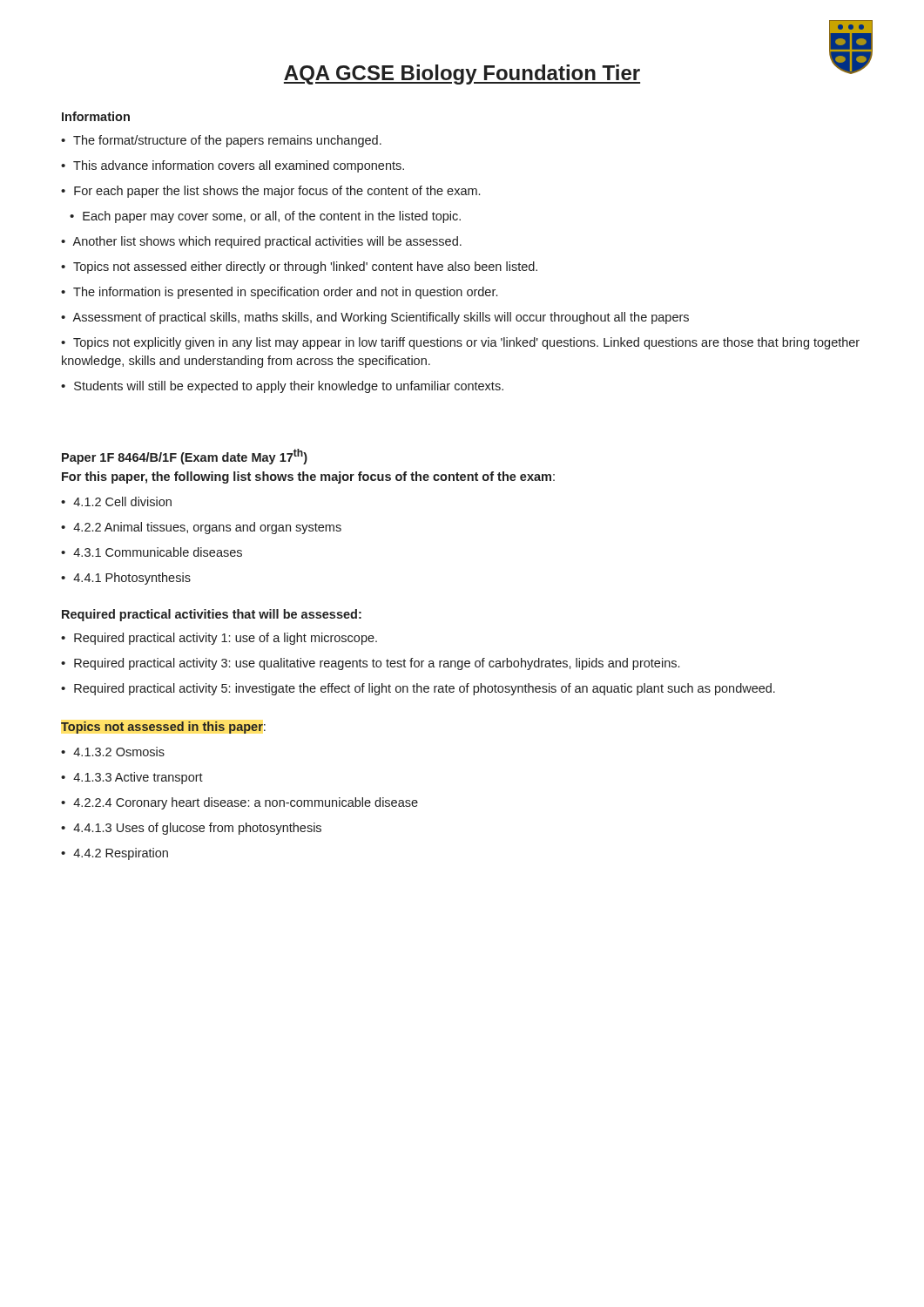Locate the section header containing "Paper 1F 8464/B/1F (Exam date"
The width and height of the screenshot is (924, 1307).
184,456
